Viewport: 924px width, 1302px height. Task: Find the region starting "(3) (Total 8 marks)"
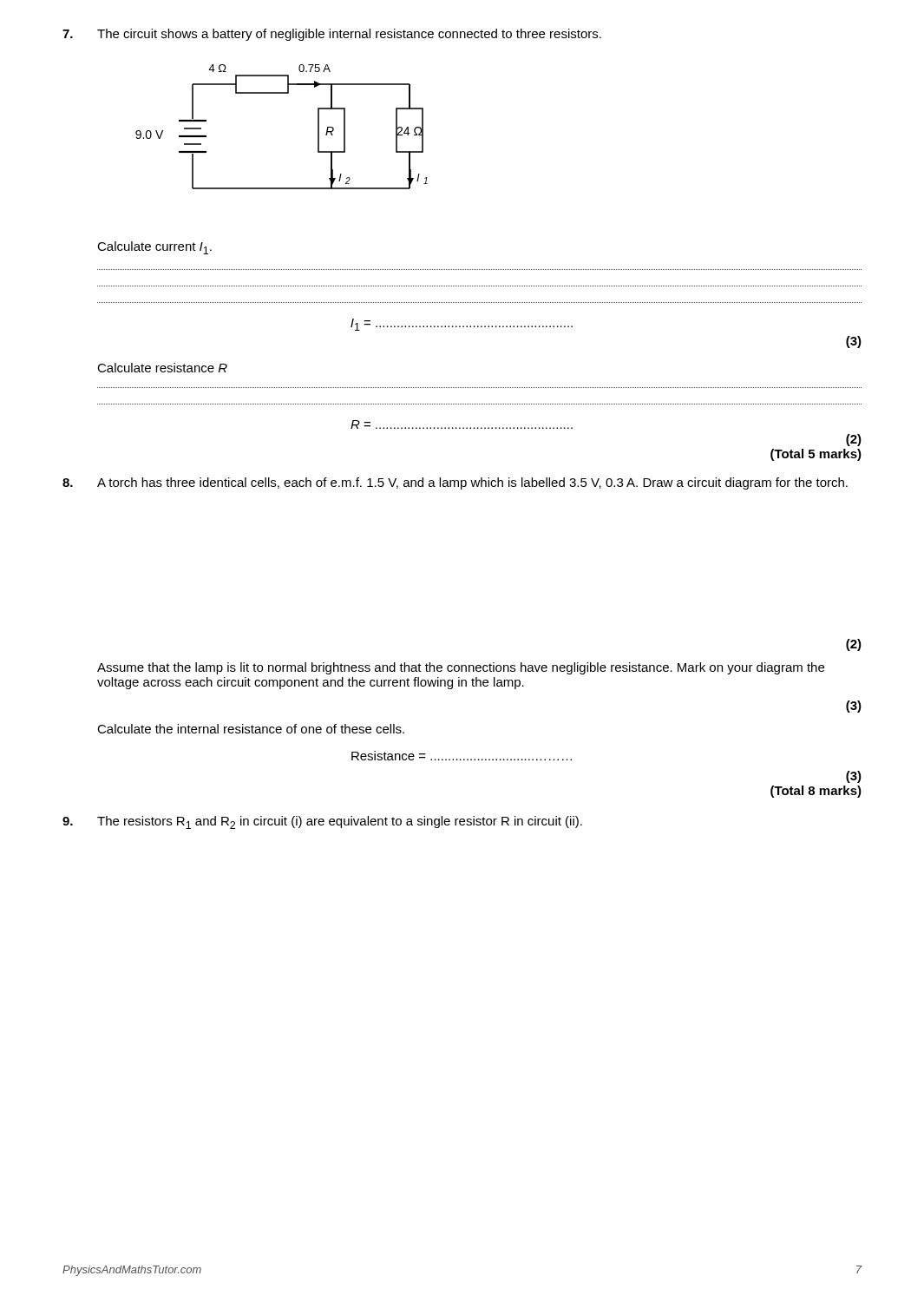point(816,783)
